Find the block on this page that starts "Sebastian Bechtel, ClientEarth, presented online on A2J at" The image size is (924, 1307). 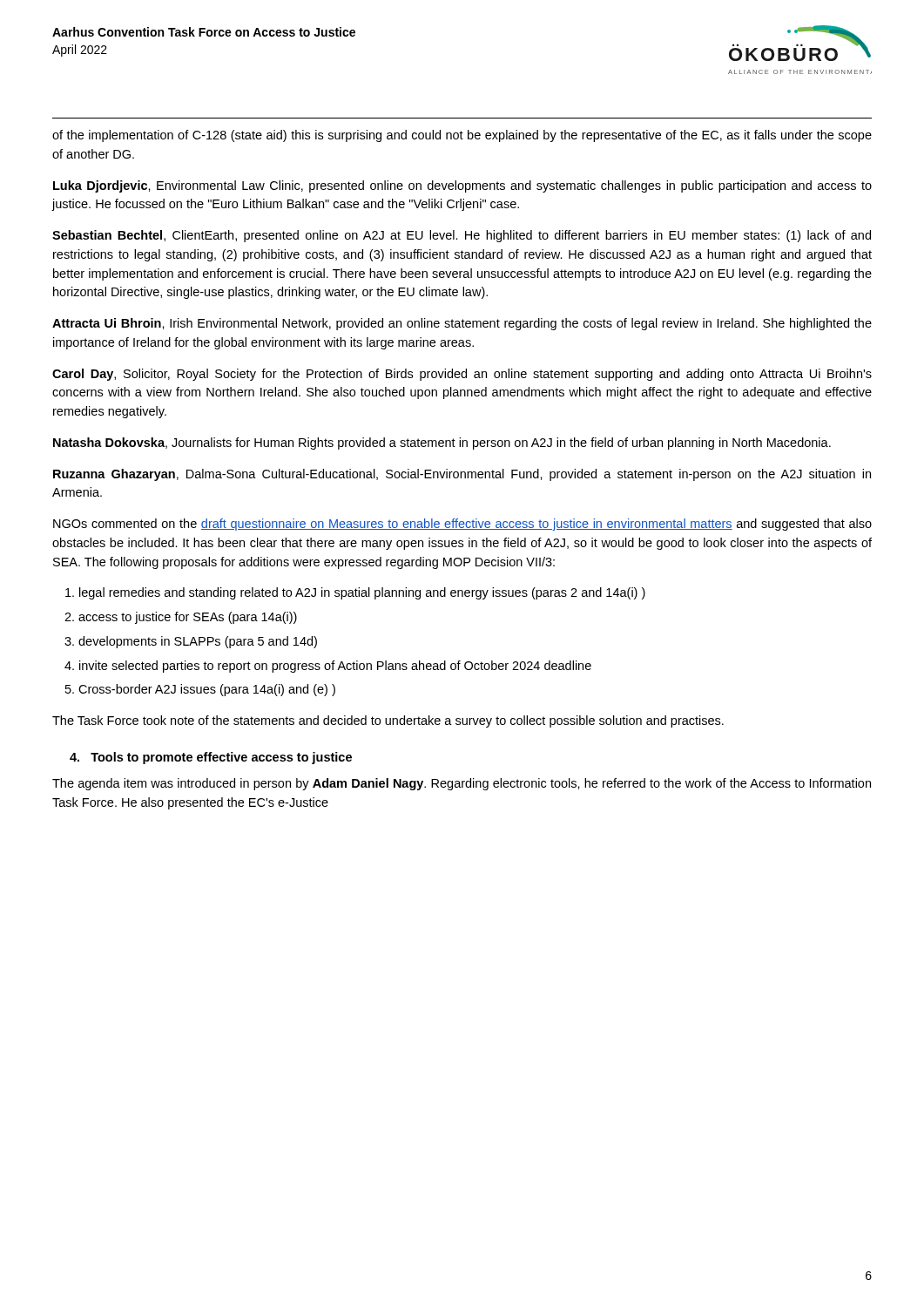(462, 264)
